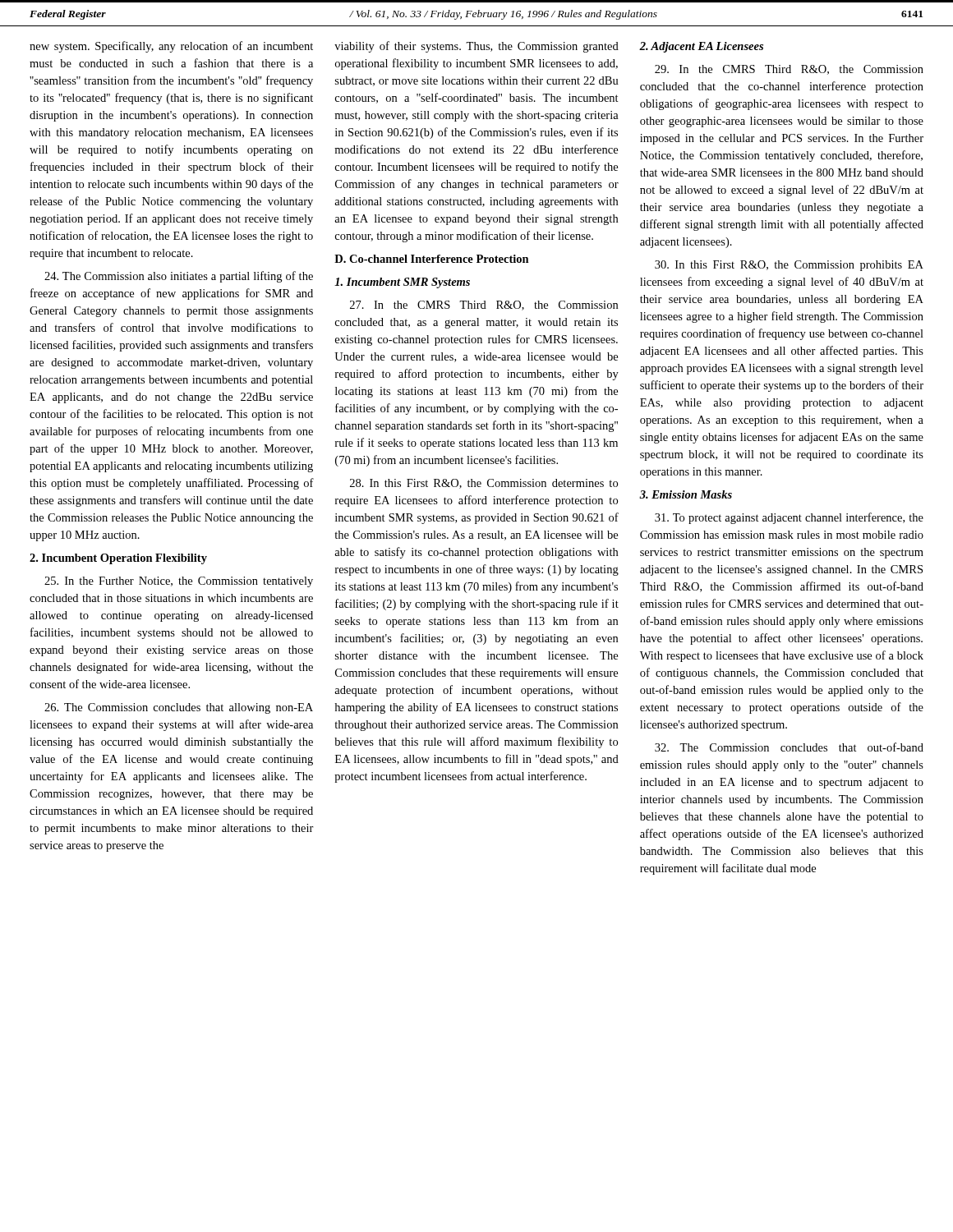Where is the passage that starts "The Commission also initiates a partial"?
Viewport: 953px width, 1232px height.
(171, 406)
